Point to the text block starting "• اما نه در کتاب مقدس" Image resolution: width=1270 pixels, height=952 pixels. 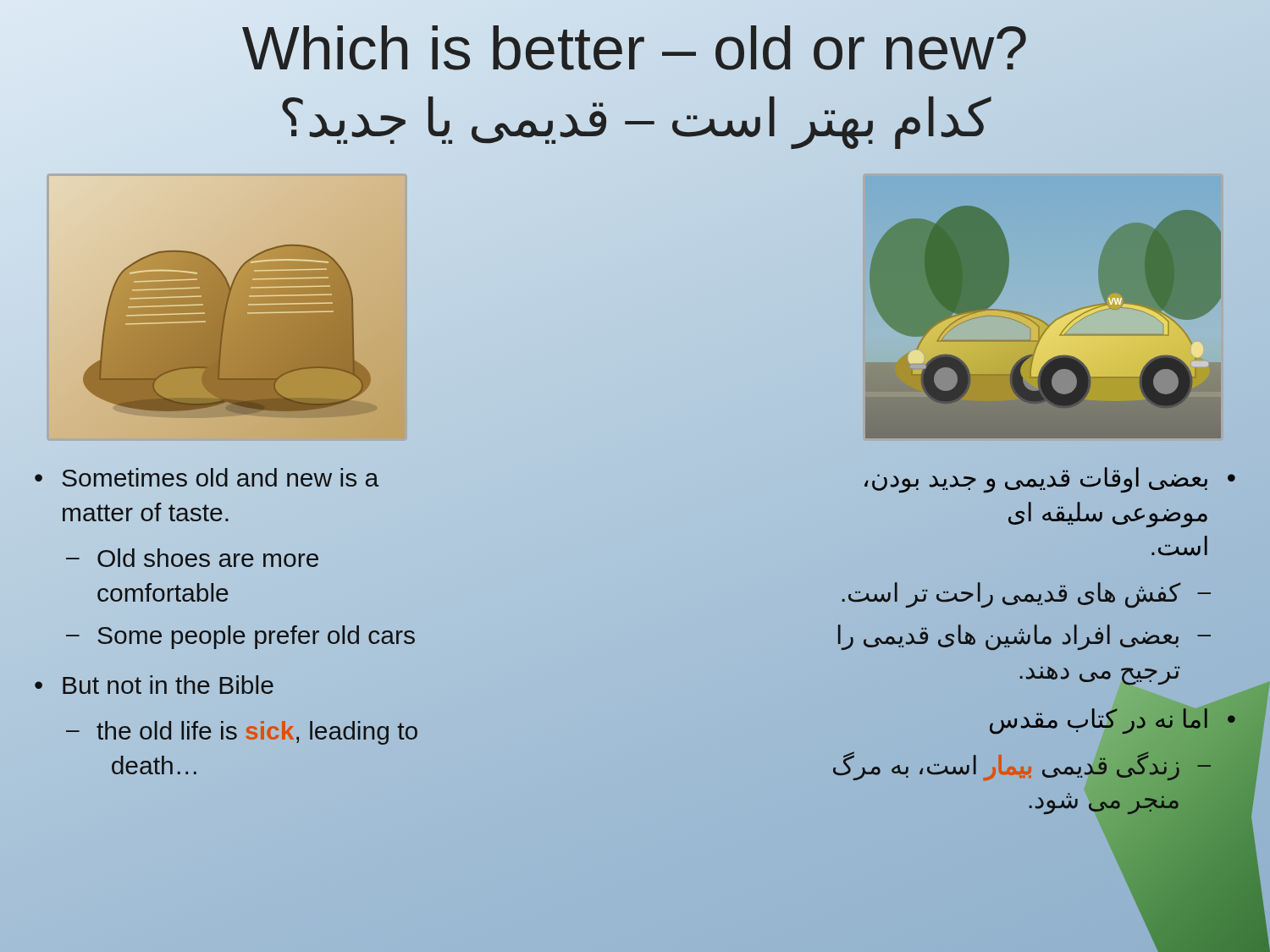[1112, 720]
